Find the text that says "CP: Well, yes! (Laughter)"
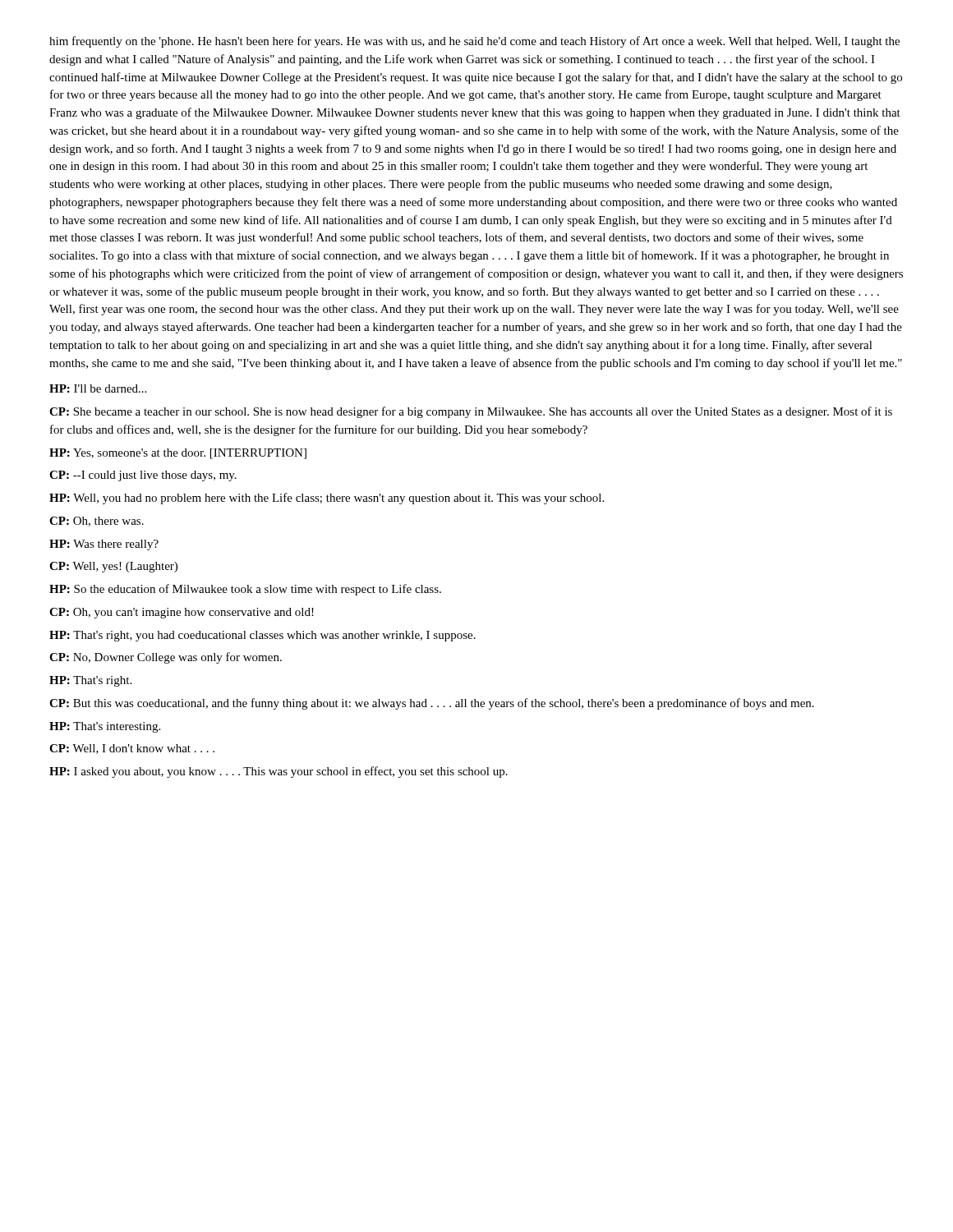This screenshot has height=1232, width=953. tap(114, 566)
